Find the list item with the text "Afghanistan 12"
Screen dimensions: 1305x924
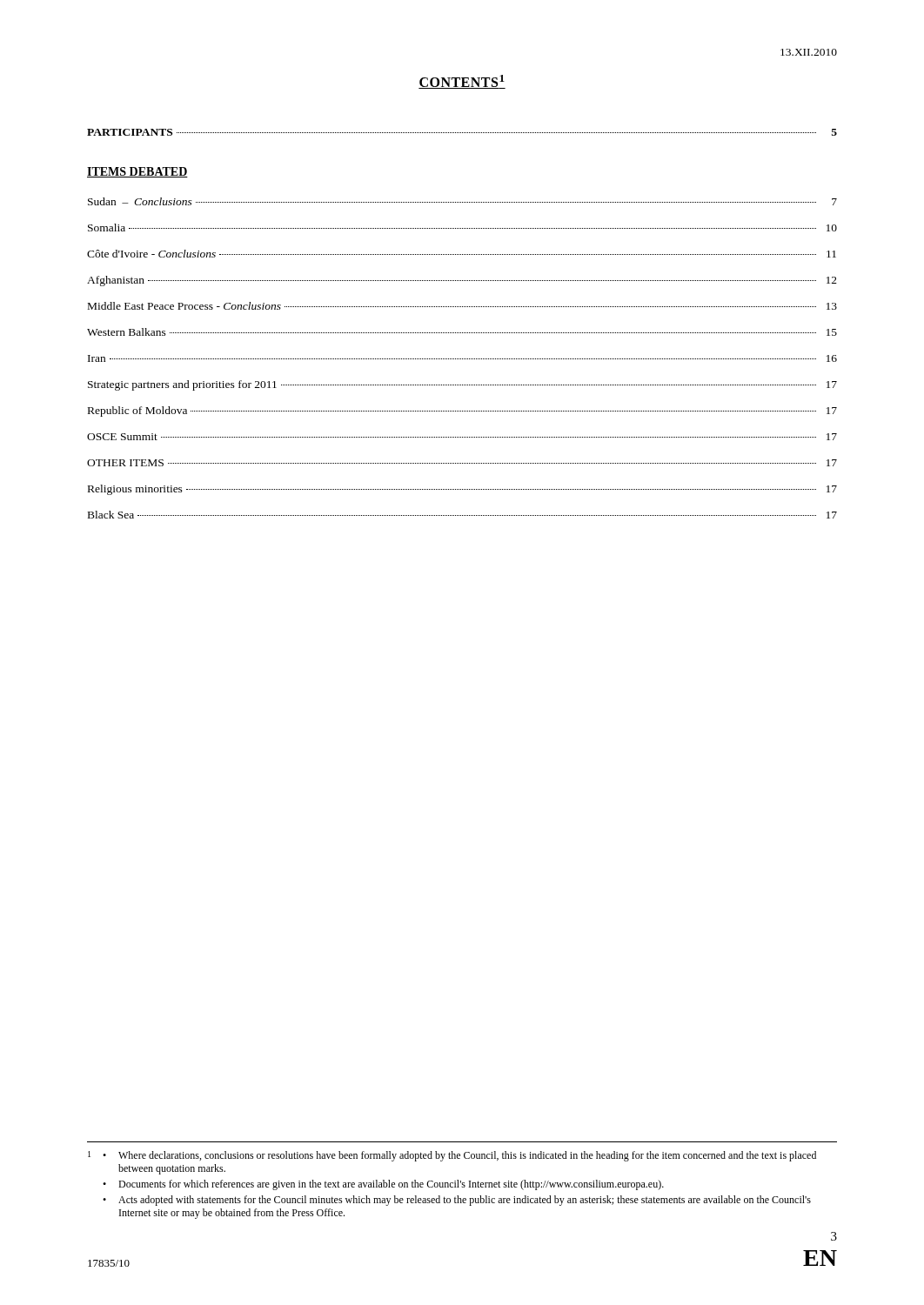click(x=462, y=280)
